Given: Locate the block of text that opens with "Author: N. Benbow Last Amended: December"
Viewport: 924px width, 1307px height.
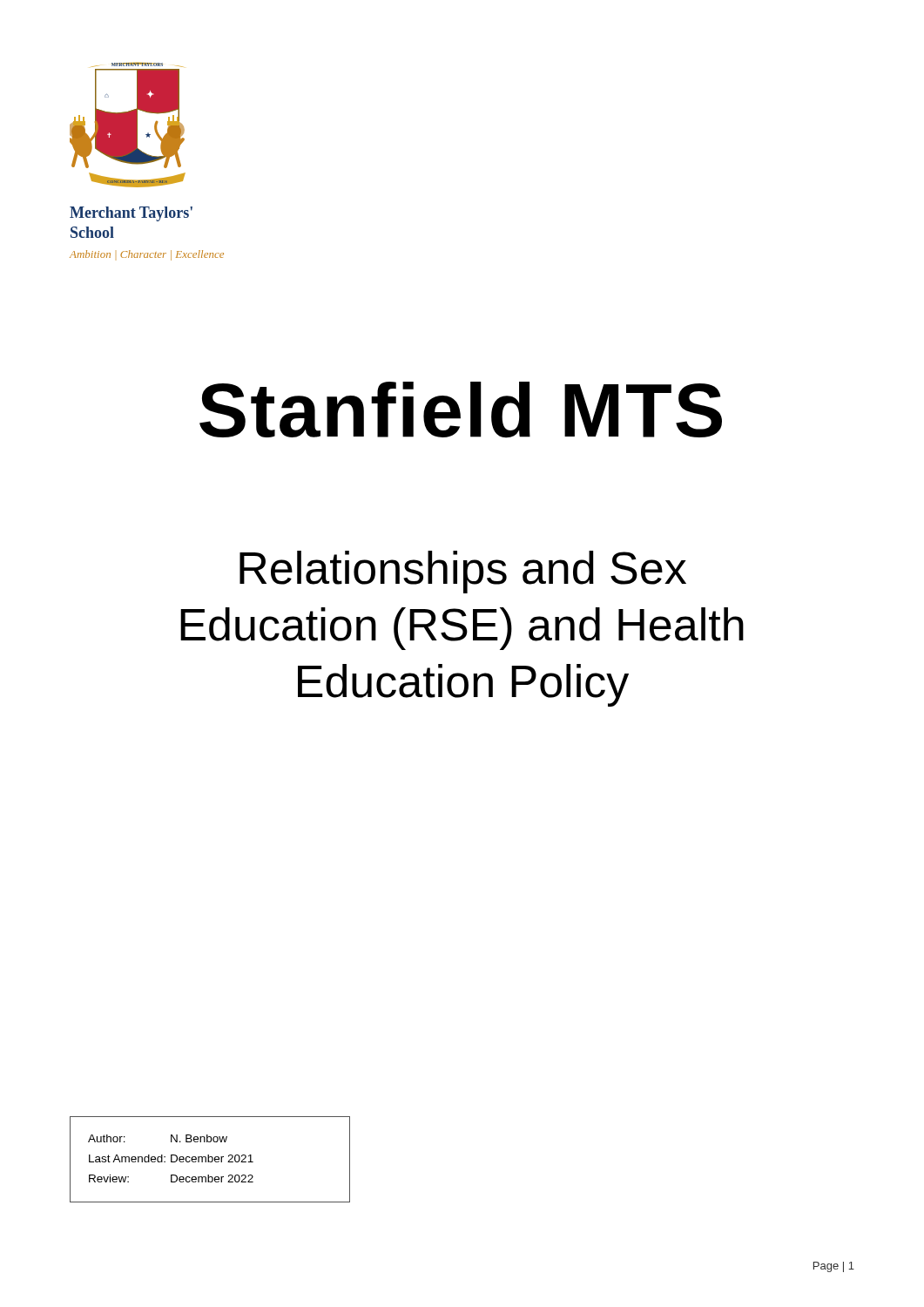Looking at the screenshot, I should coord(171,1159).
